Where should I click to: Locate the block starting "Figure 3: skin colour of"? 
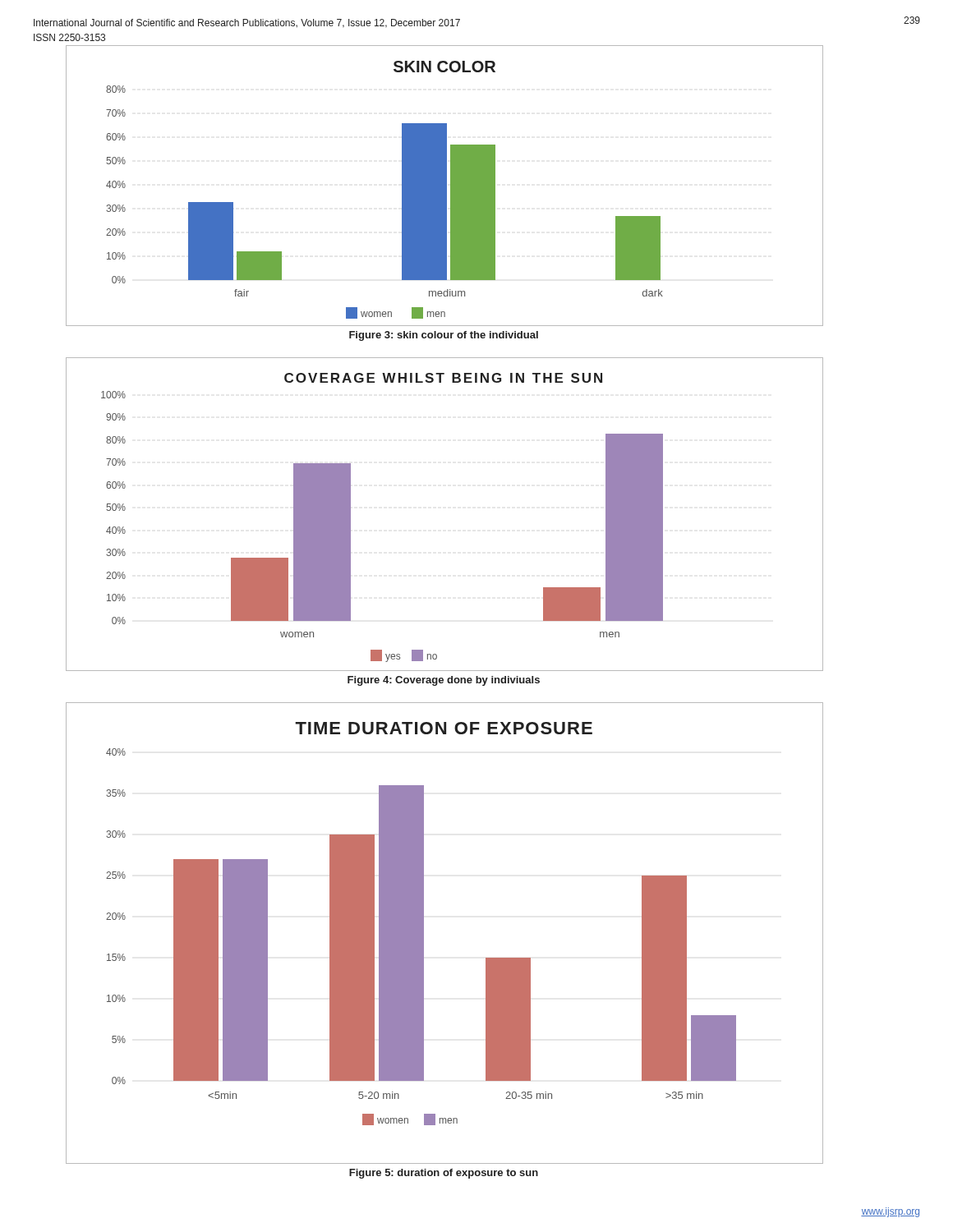444,335
